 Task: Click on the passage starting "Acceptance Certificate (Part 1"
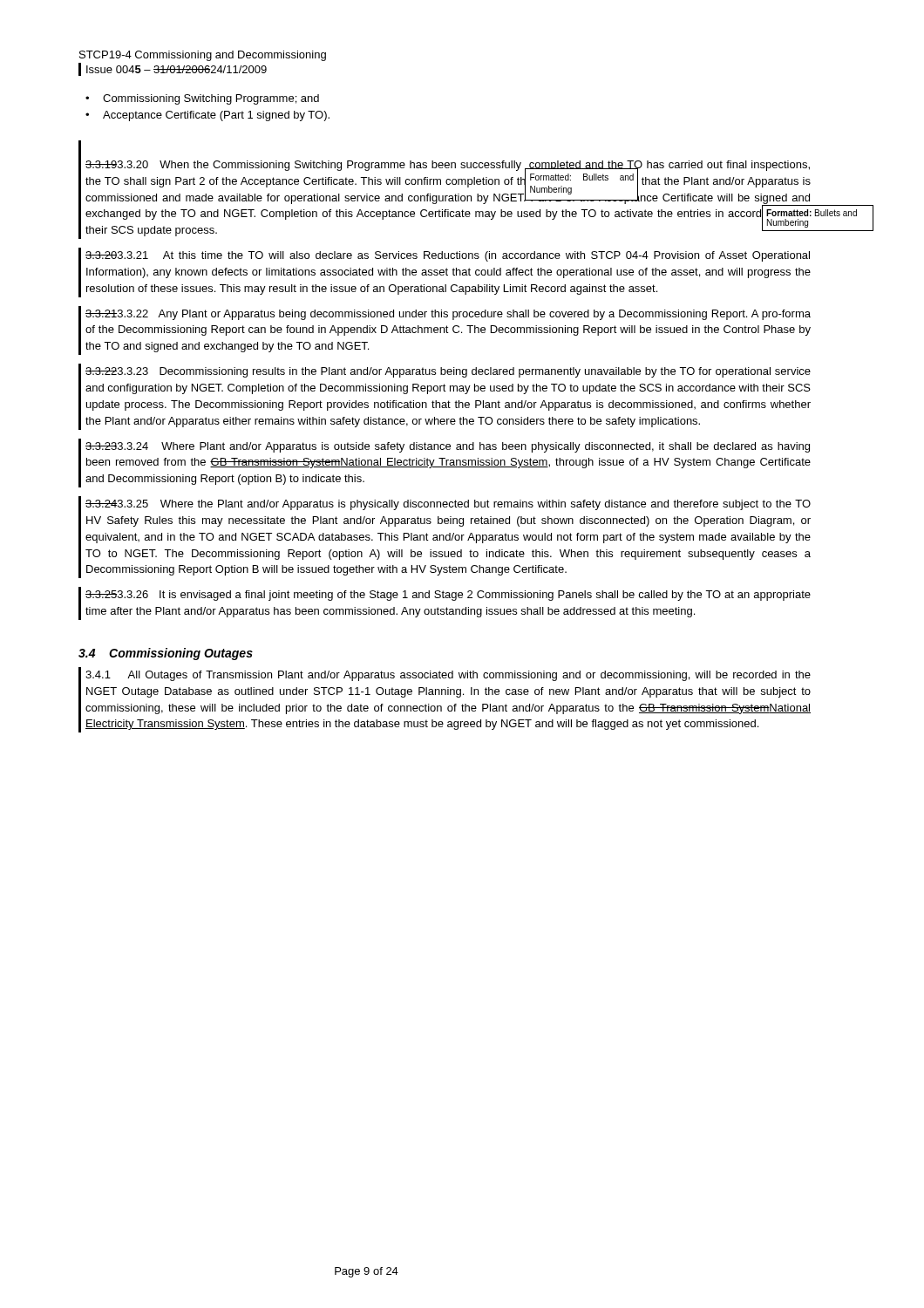(217, 115)
